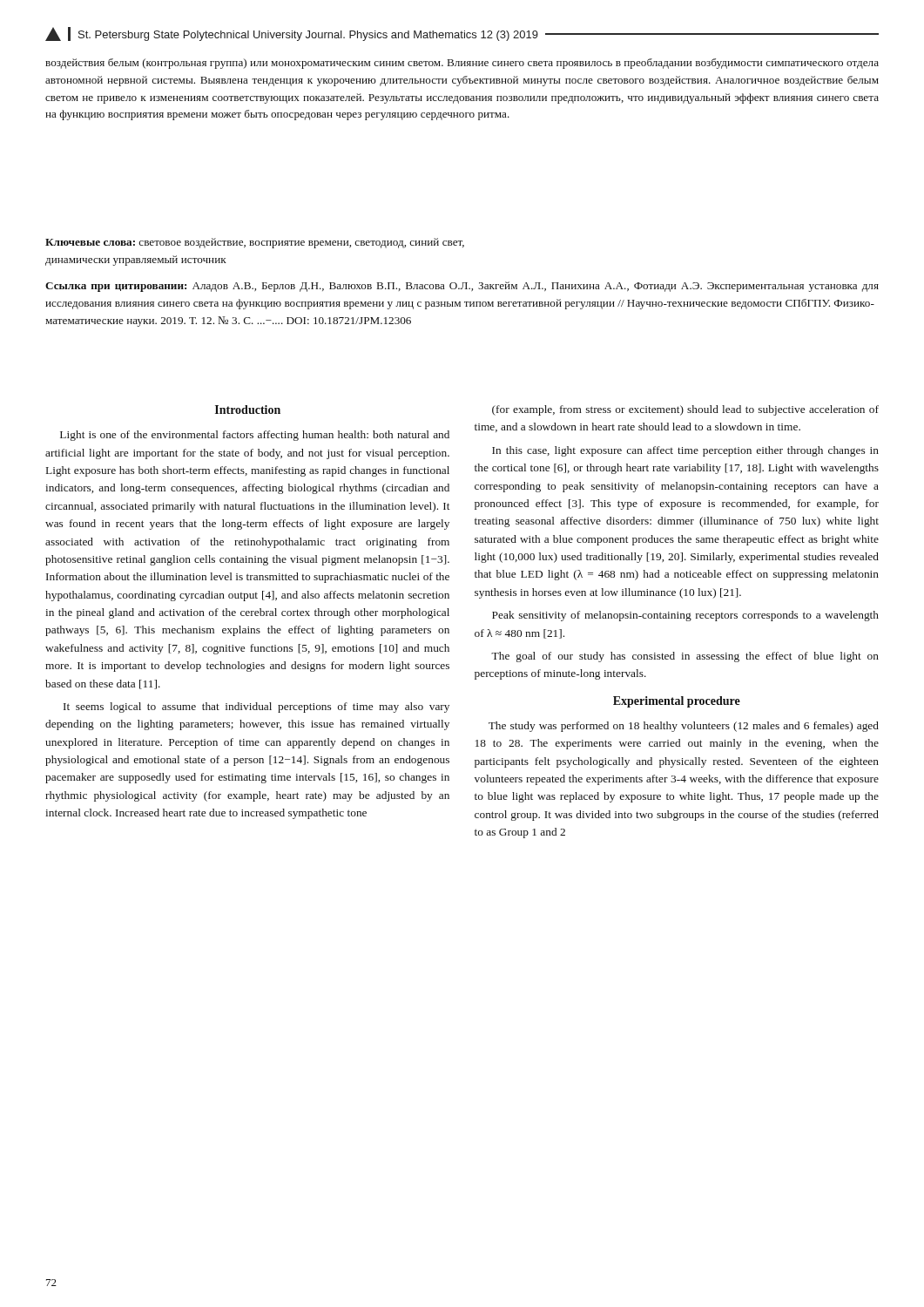Screen dimensions: 1307x924
Task: Point to the region starting "In this case, light exposure"
Action: 676,521
